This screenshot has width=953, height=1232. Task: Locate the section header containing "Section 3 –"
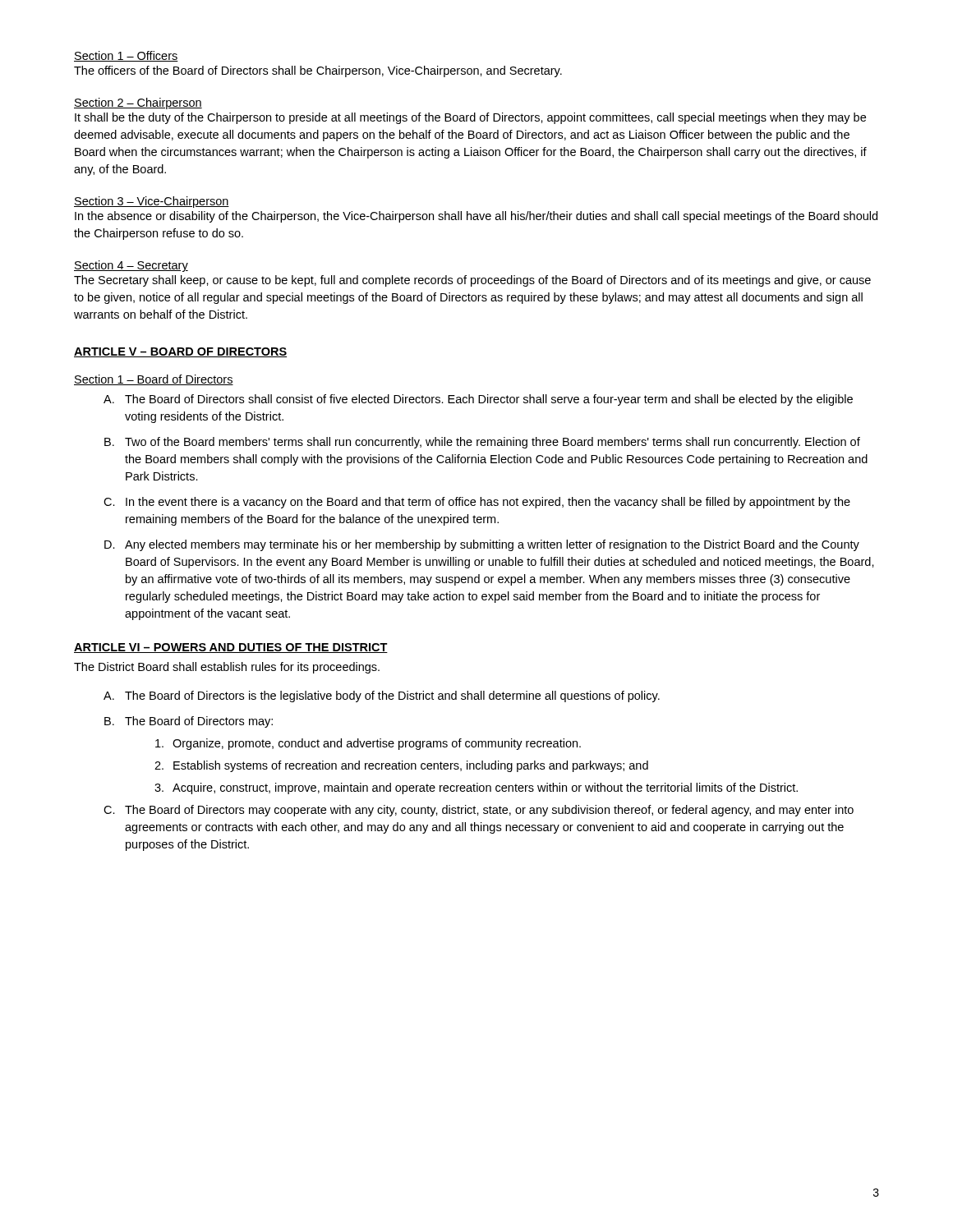click(x=151, y=201)
